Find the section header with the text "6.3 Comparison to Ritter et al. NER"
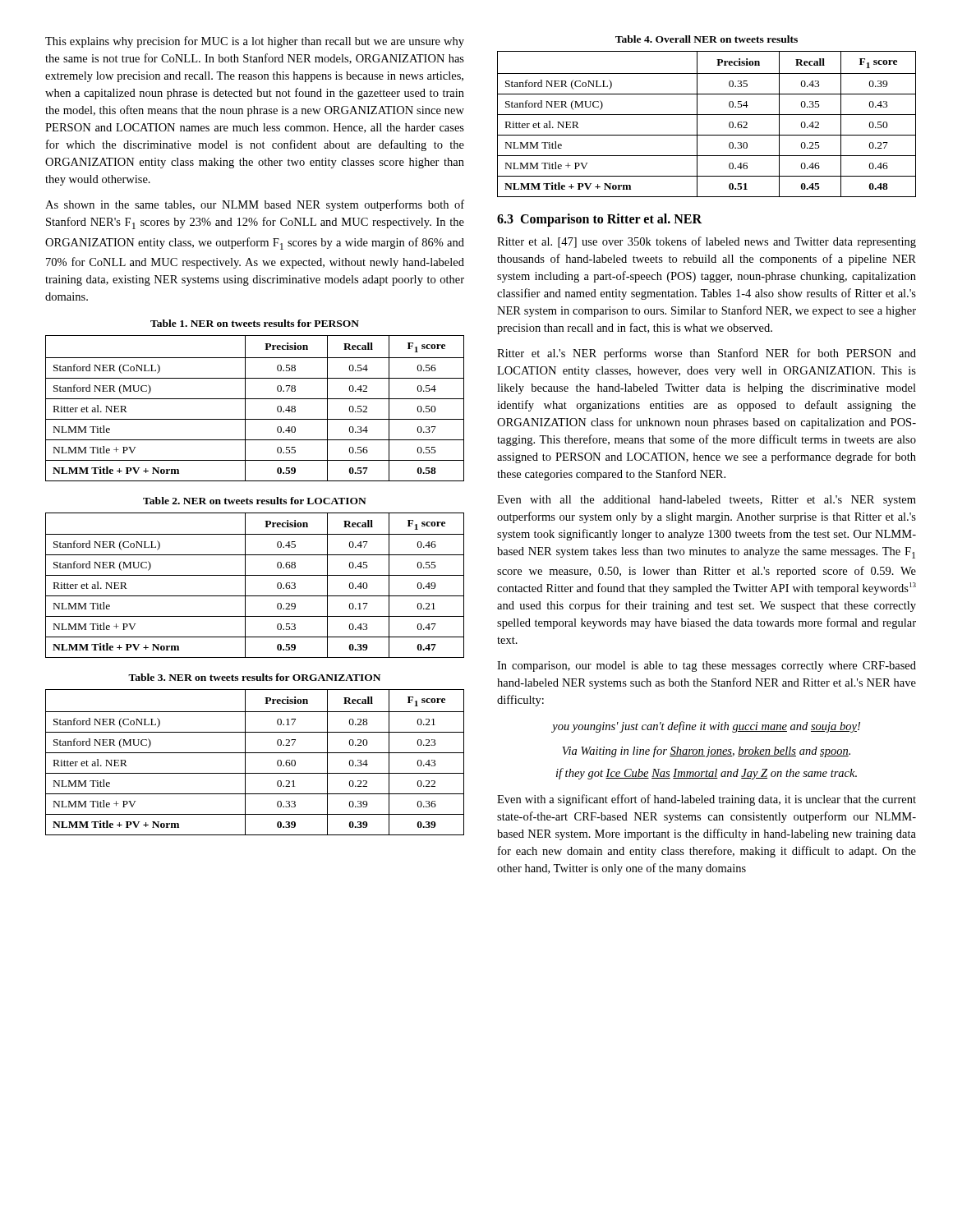The image size is (953, 1232). (599, 219)
